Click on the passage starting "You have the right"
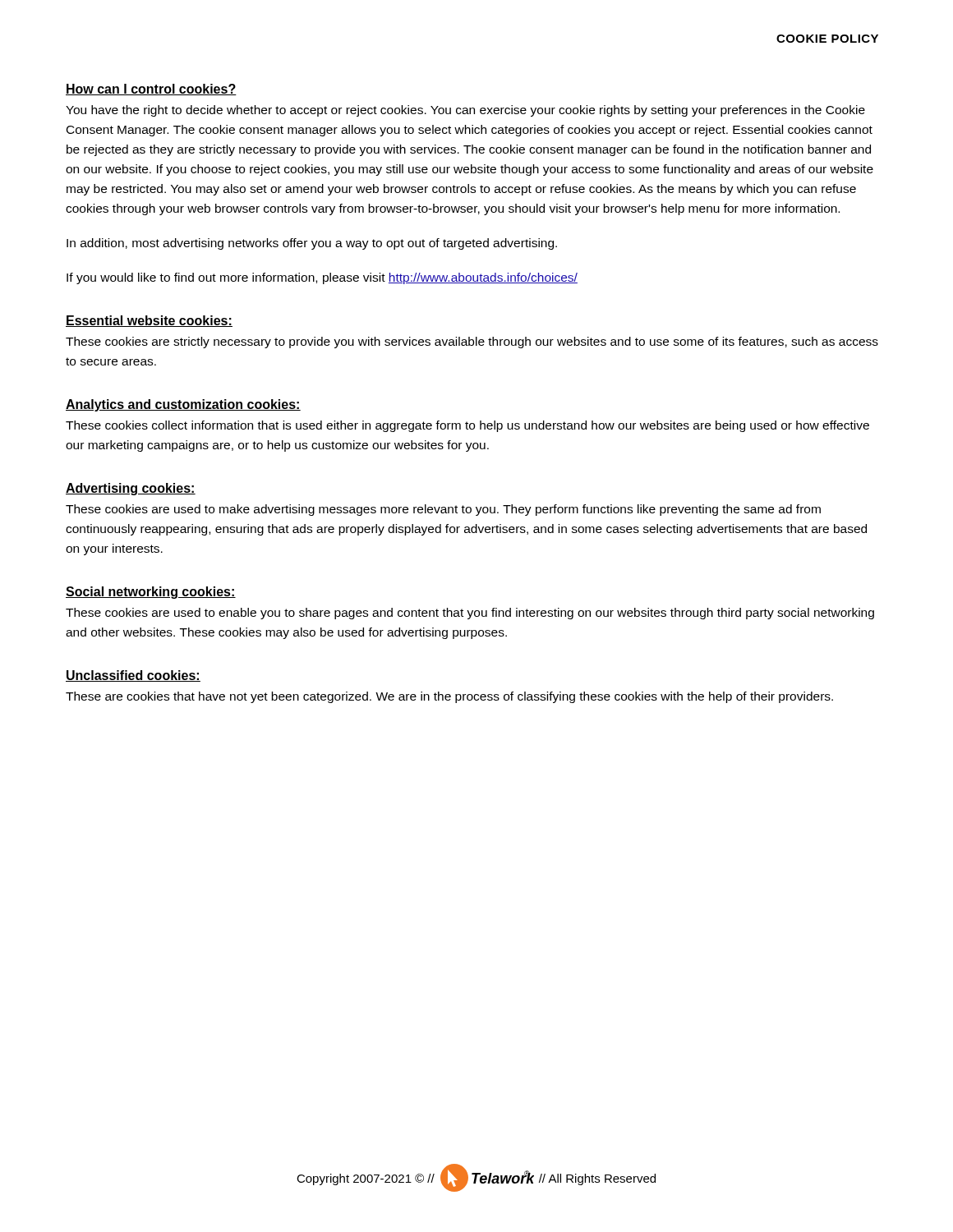Screen dimensions: 1232x953 pos(470,159)
